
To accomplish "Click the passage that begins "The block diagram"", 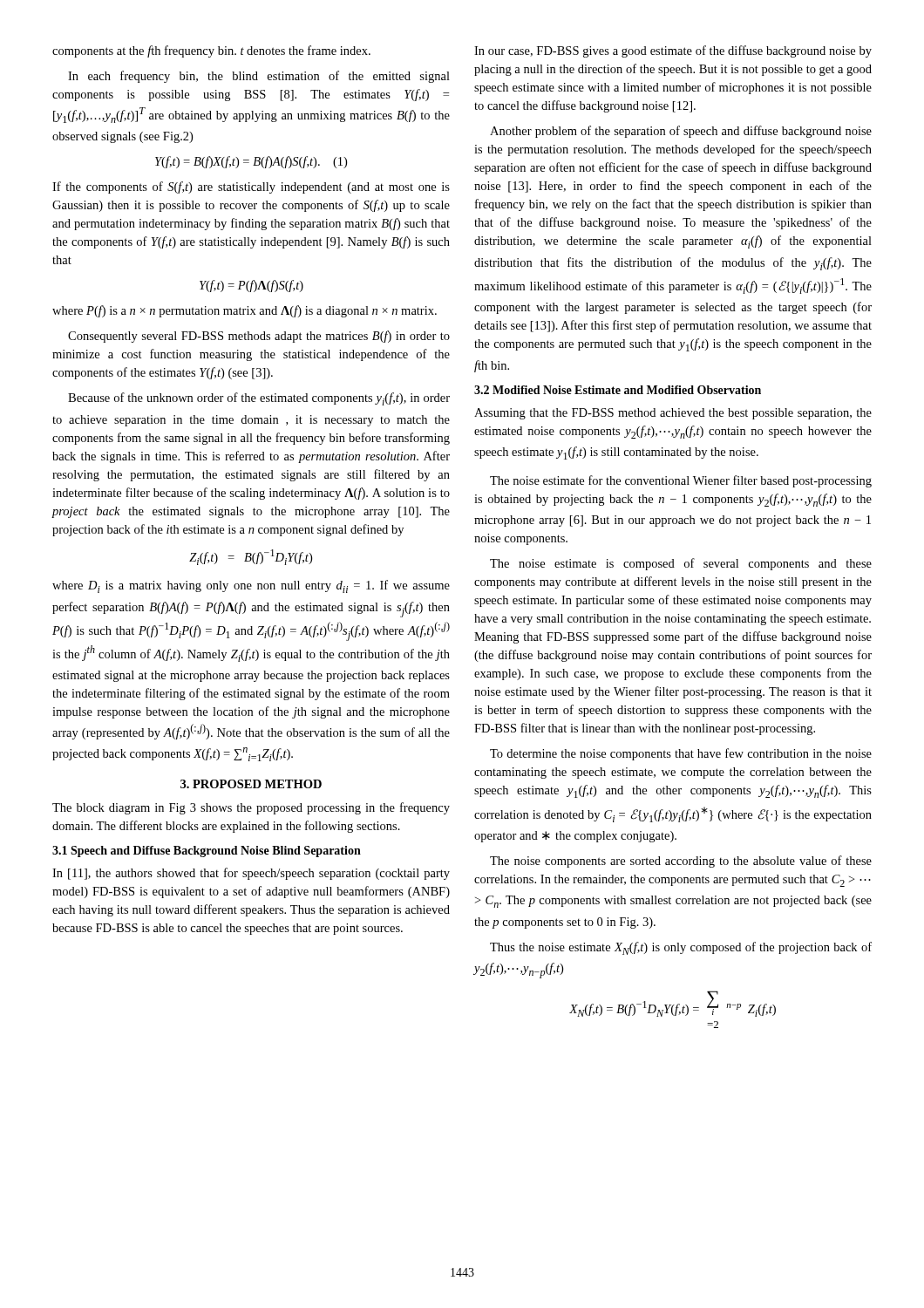I will click(x=251, y=817).
